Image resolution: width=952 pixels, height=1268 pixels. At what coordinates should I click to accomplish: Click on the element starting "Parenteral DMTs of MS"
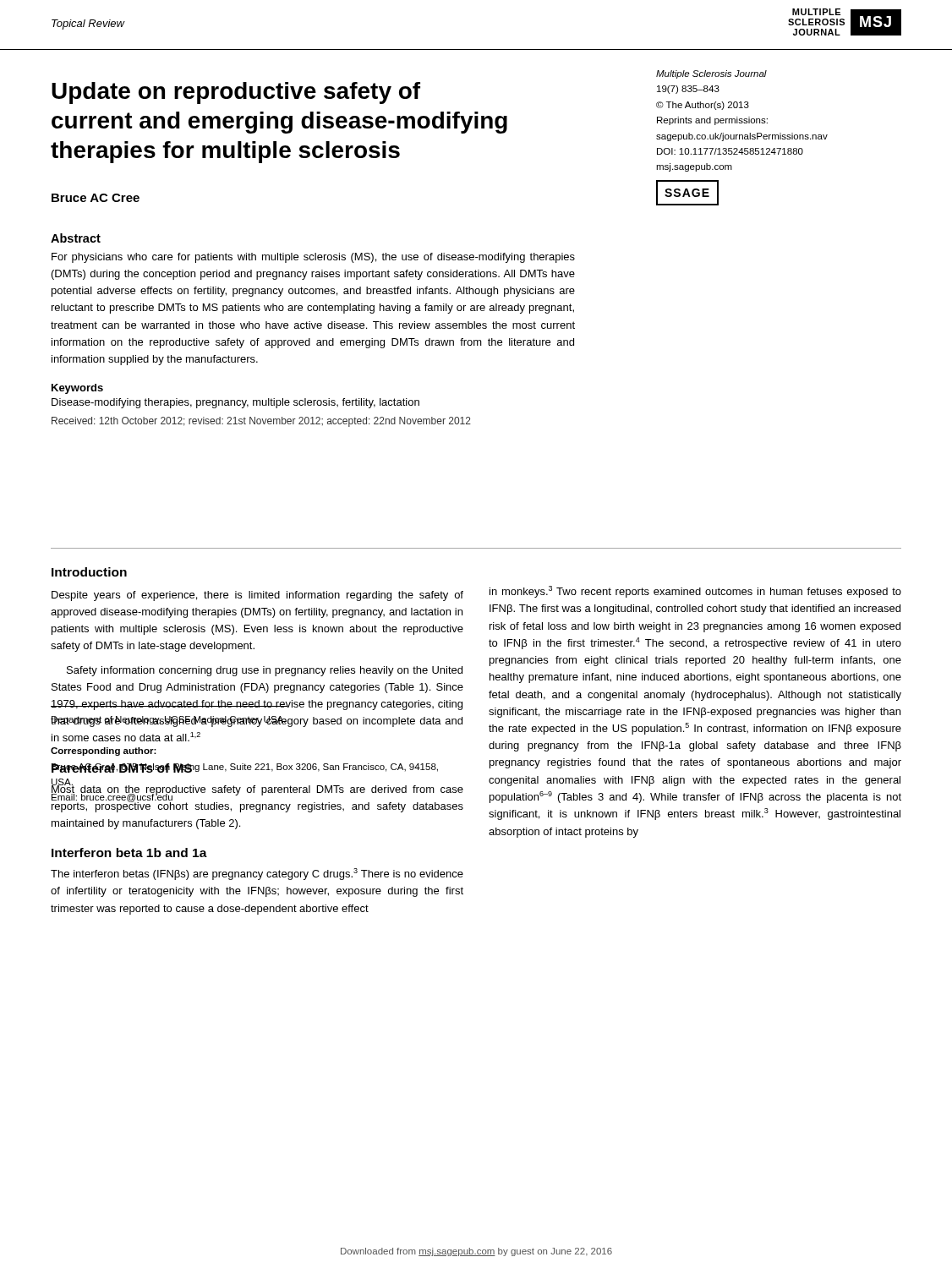tap(122, 768)
